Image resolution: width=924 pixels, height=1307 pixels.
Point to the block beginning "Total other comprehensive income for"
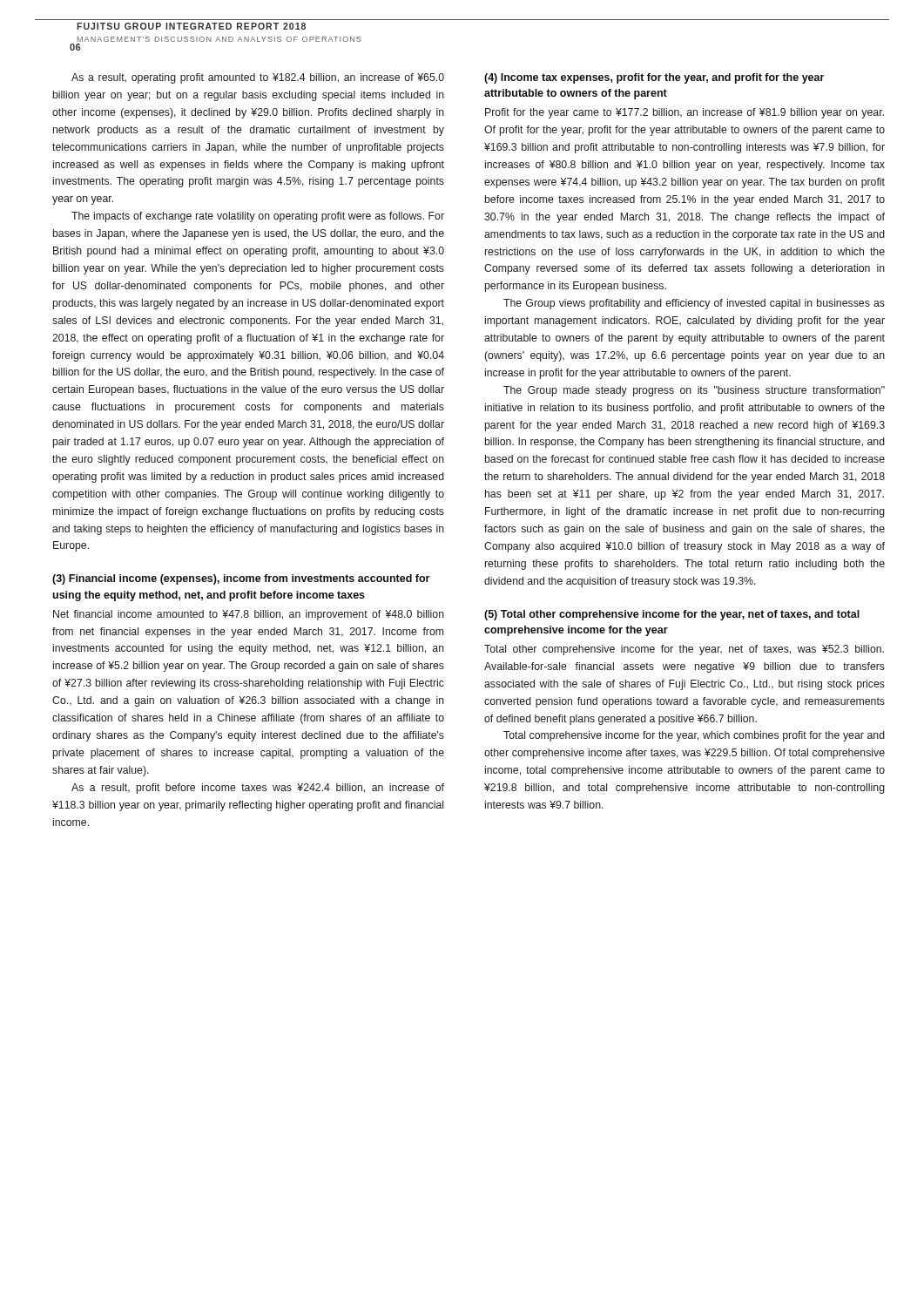pos(684,728)
